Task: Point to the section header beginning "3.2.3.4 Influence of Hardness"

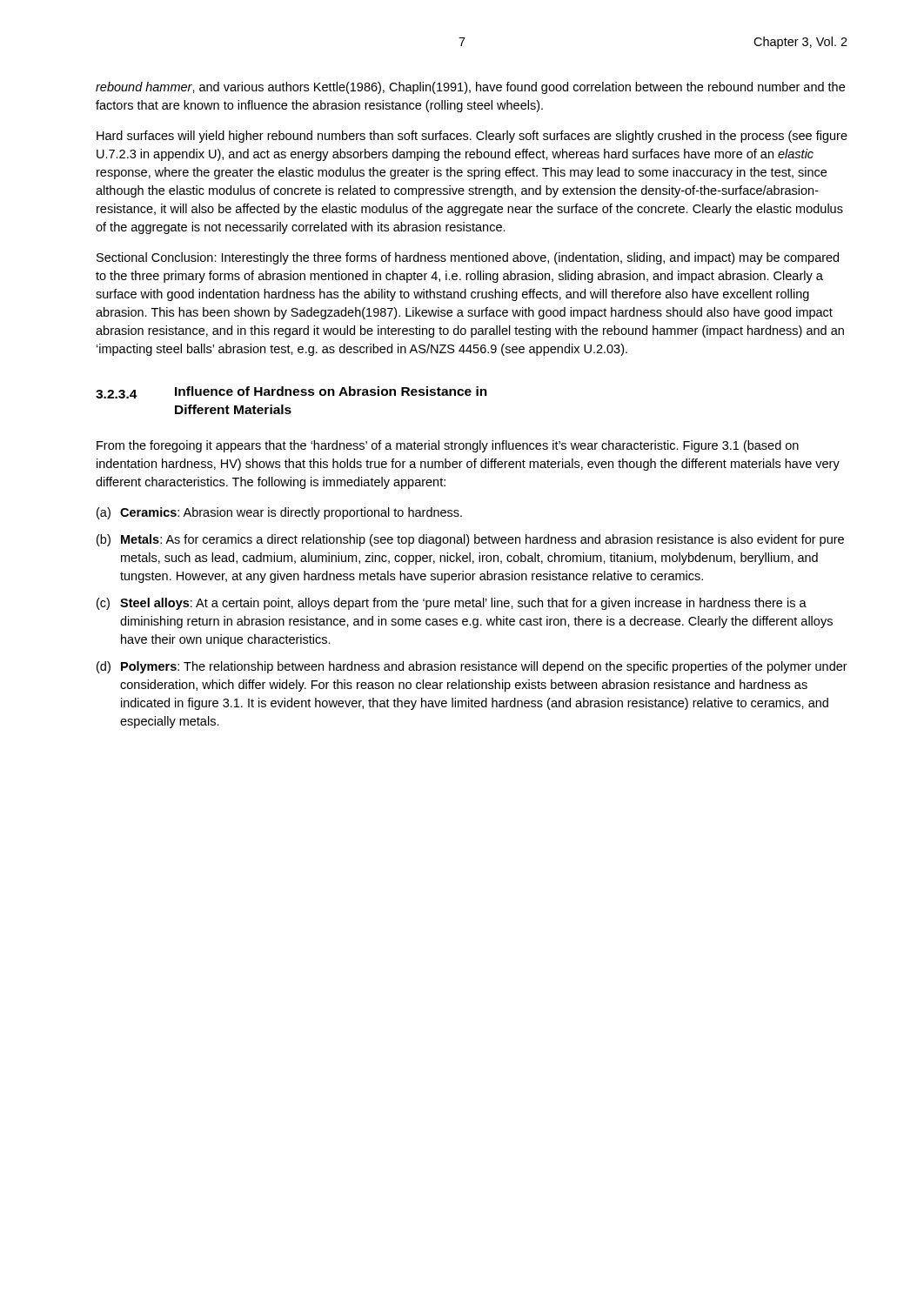Action: tap(292, 401)
